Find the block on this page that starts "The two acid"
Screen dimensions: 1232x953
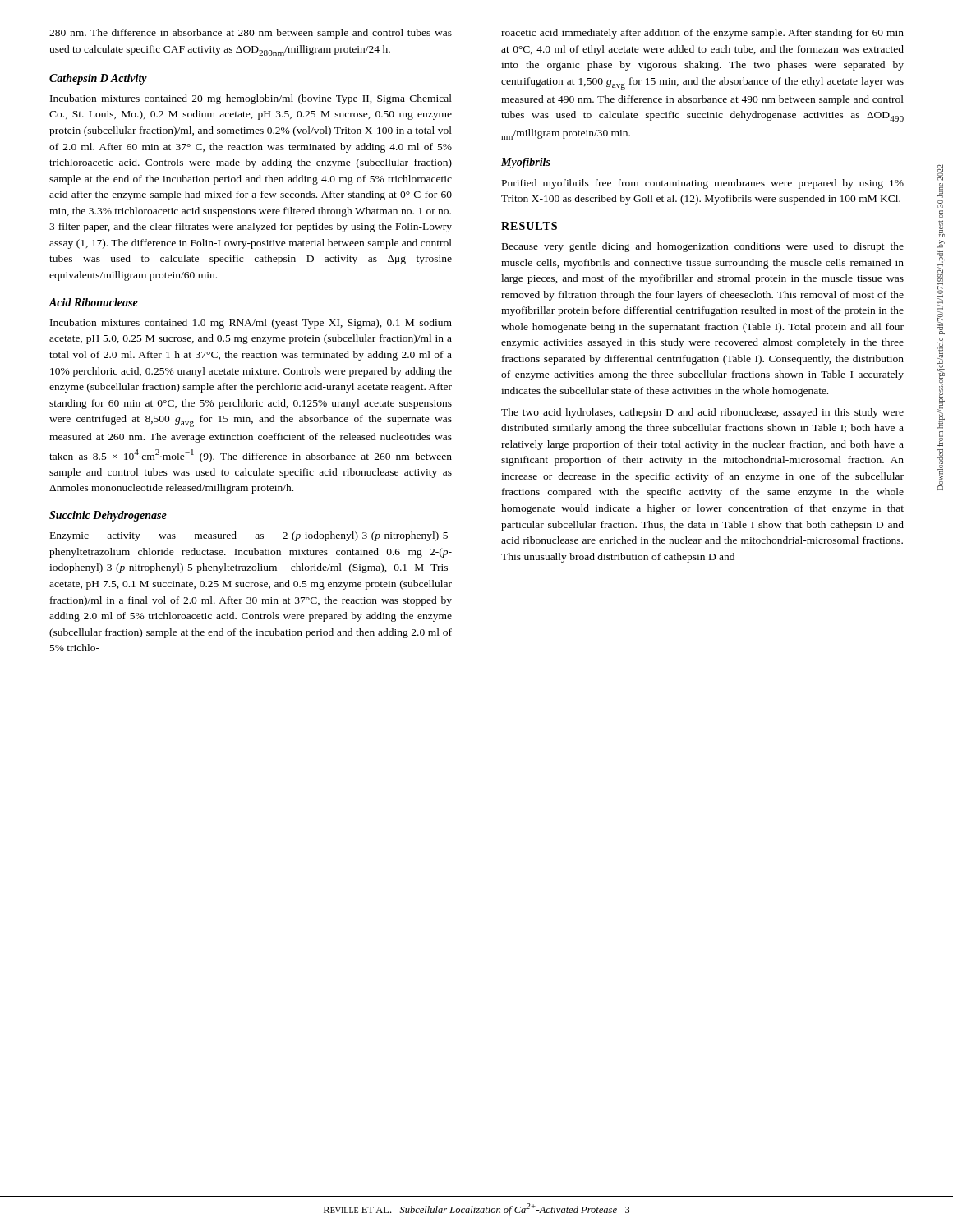(702, 484)
